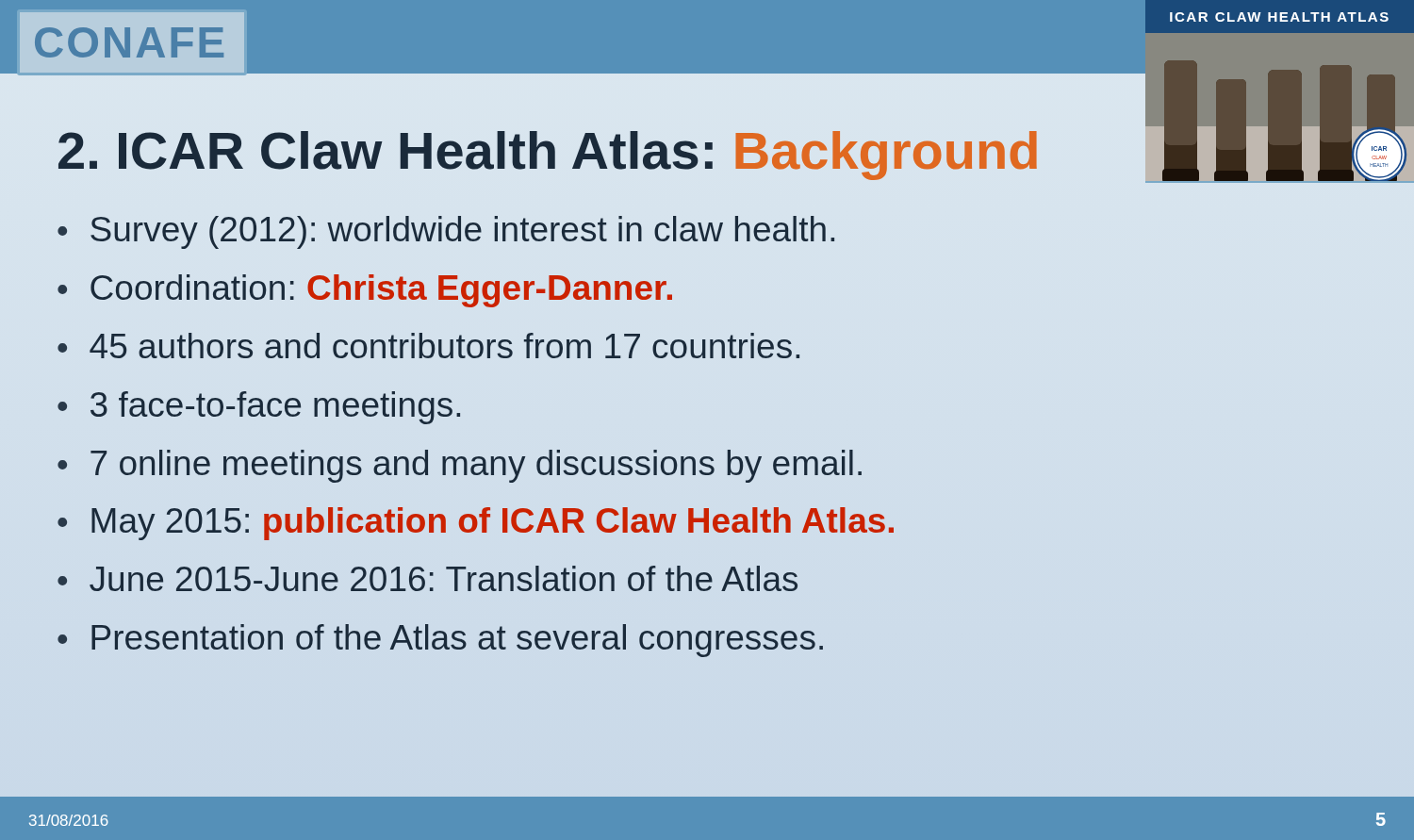Navigate to the text starting "• 3 face-to-face meetings."
Screen dimensions: 840x1414
(260, 406)
